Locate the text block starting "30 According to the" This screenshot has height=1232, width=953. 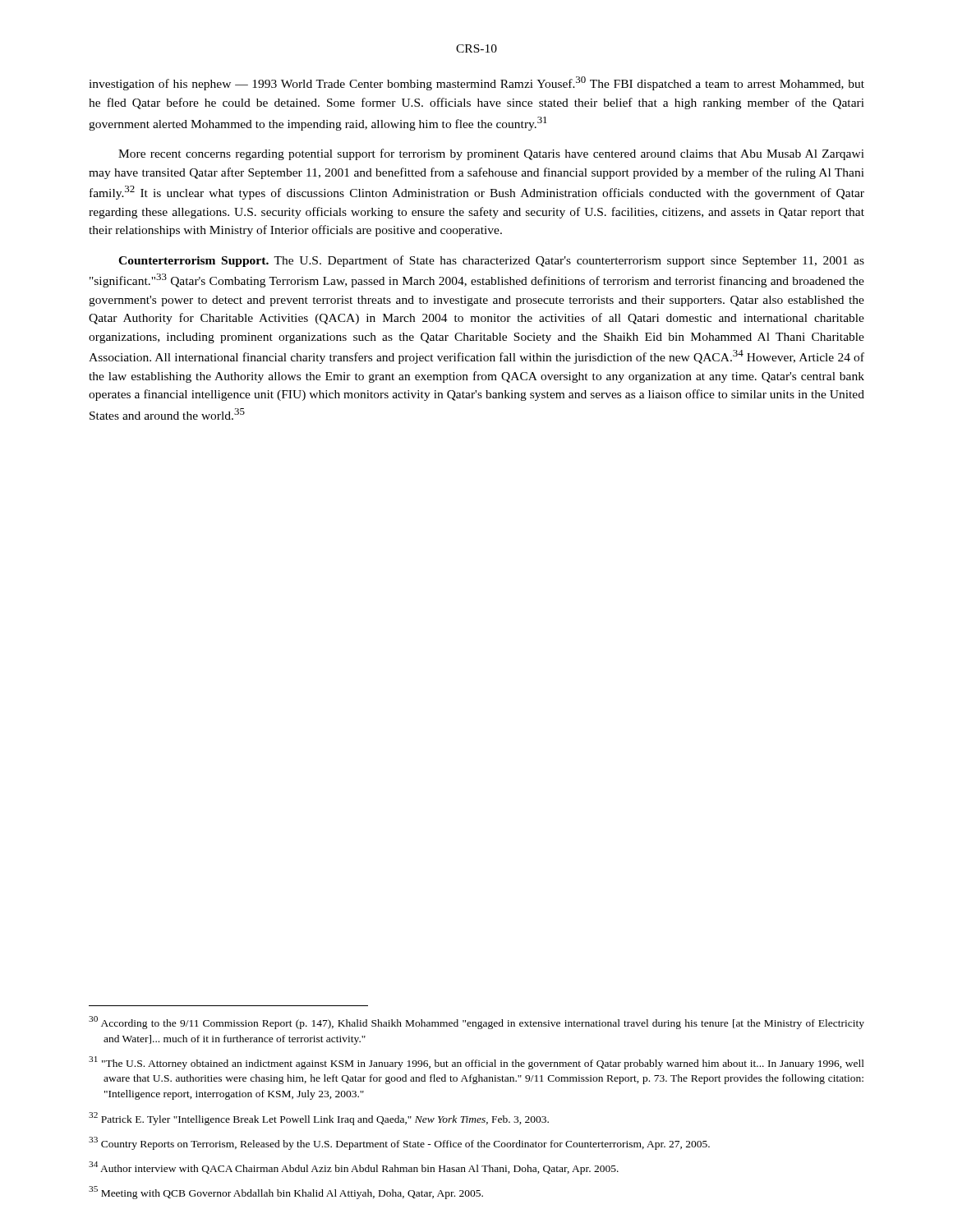pos(476,1029)
